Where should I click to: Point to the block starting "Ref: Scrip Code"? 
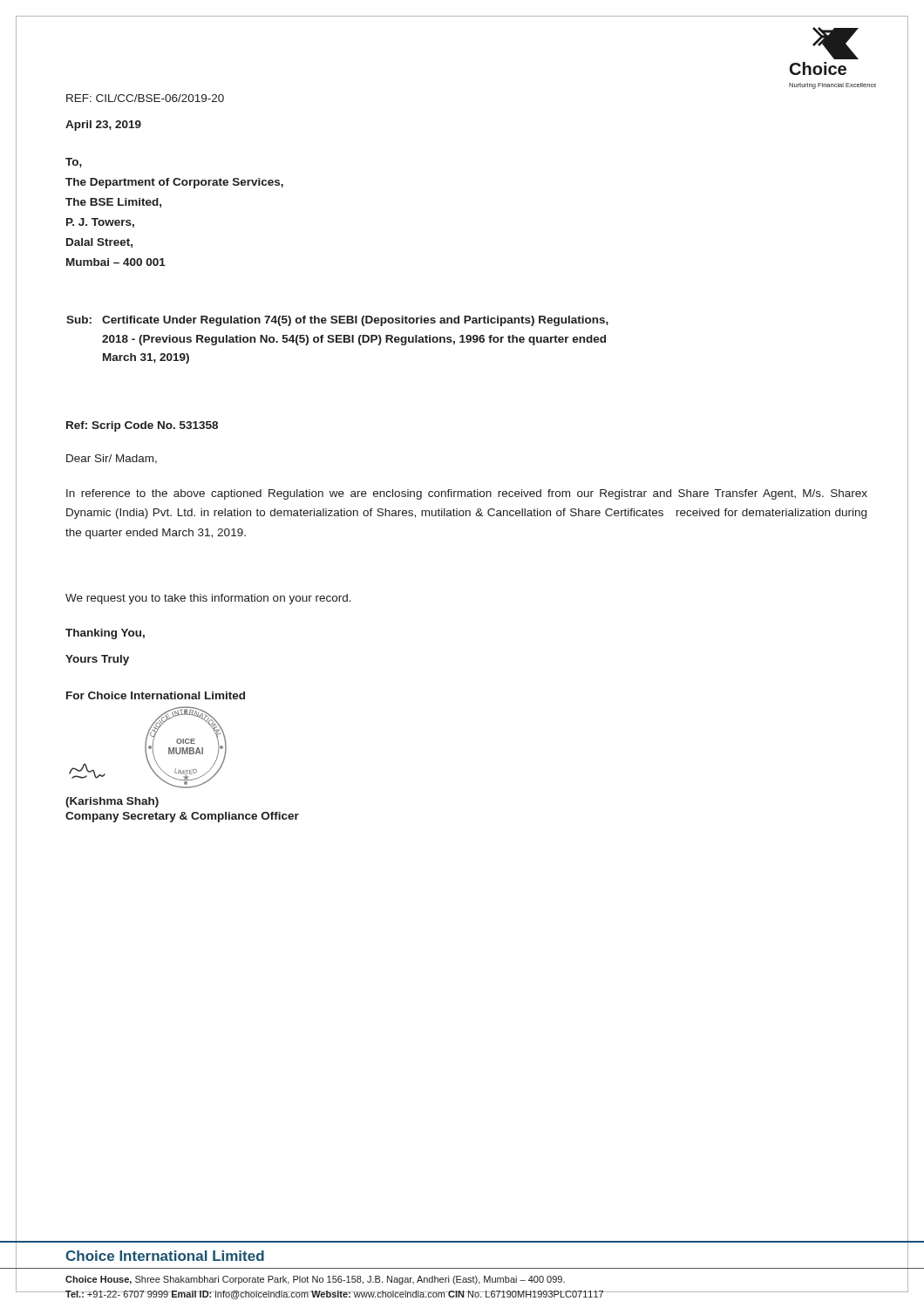142,425
